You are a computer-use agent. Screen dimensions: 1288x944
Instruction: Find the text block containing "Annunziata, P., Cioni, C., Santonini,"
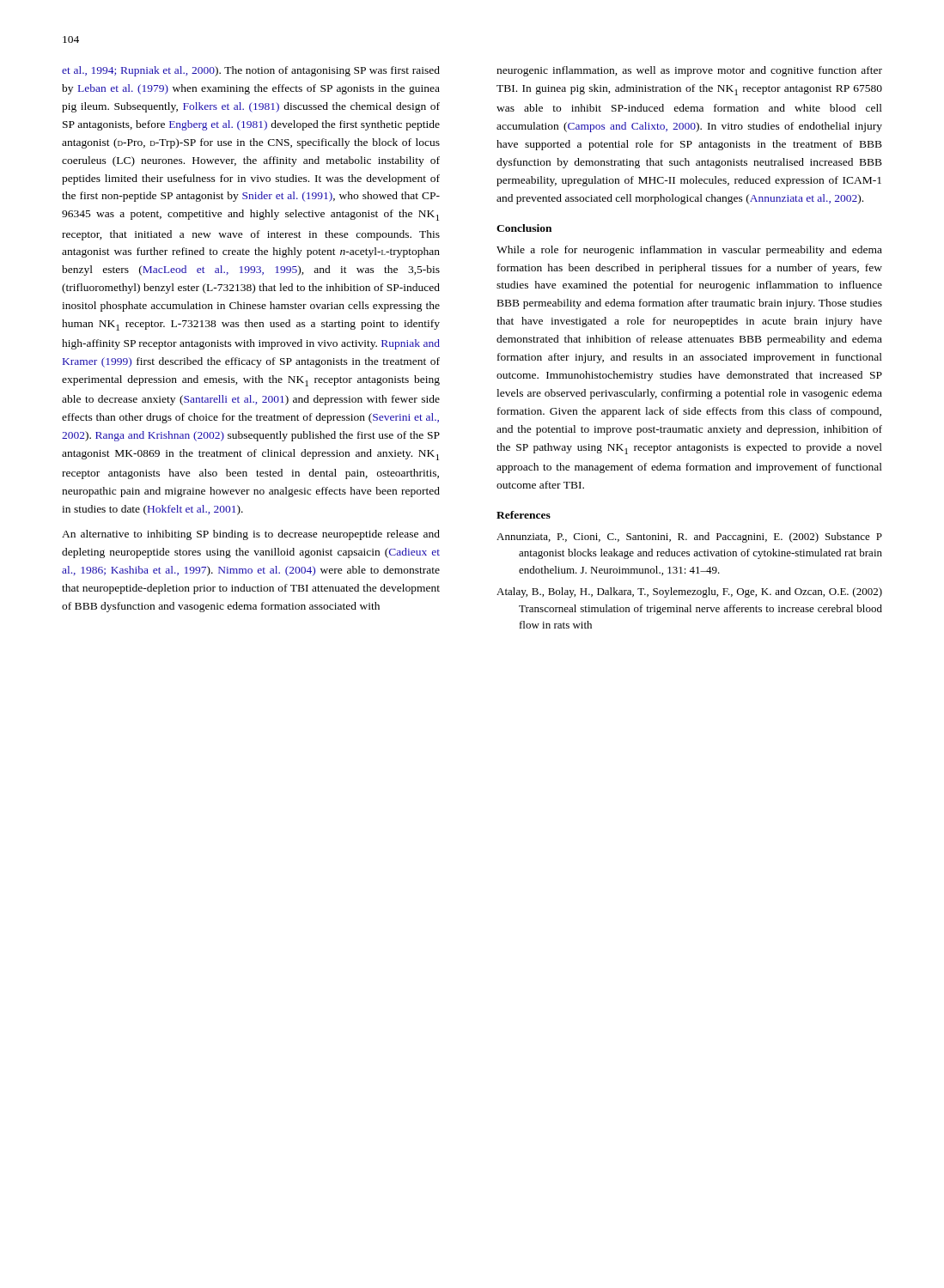click(x=689, y=553)
